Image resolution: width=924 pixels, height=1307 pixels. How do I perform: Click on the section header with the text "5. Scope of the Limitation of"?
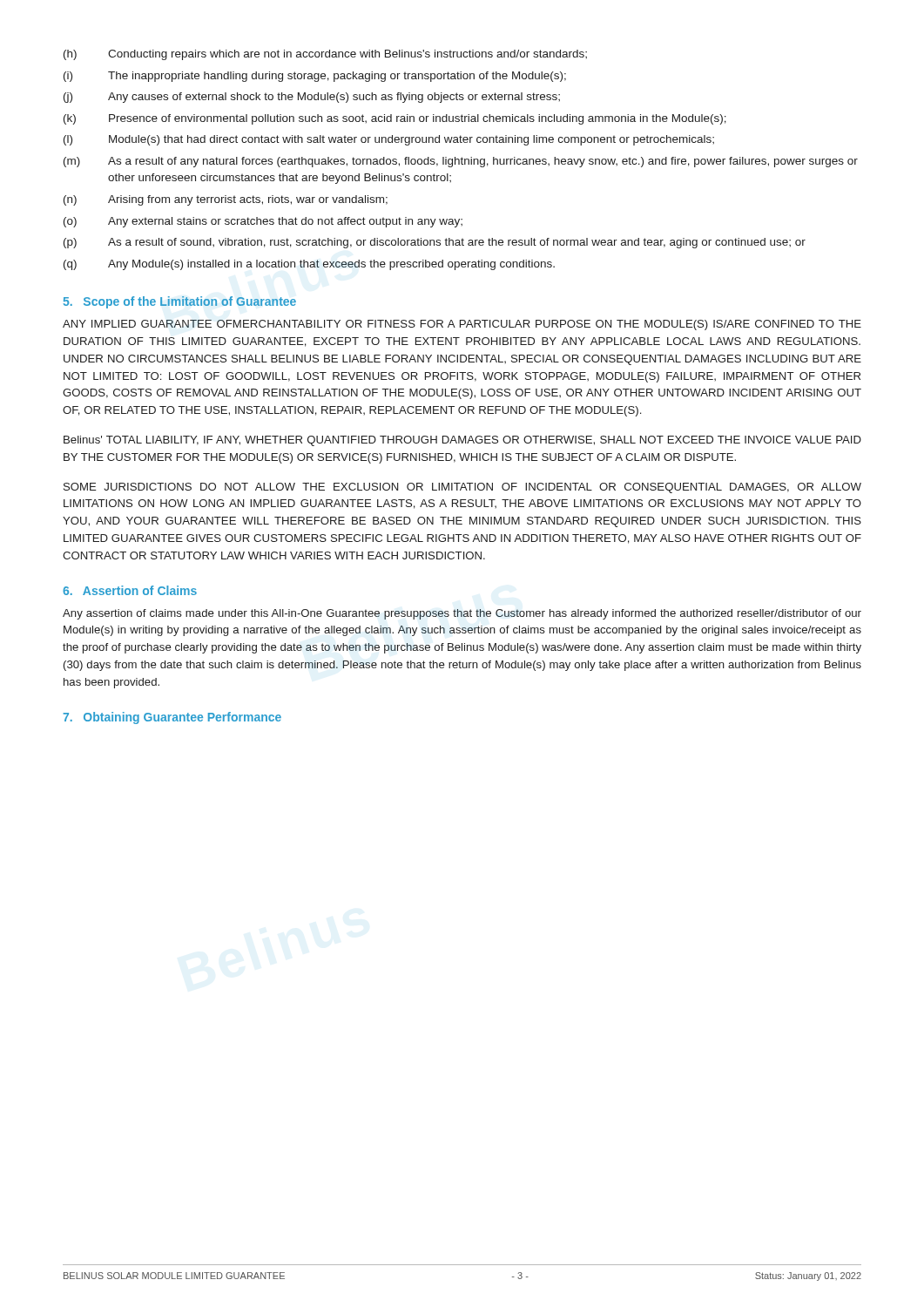coord(180,302)
